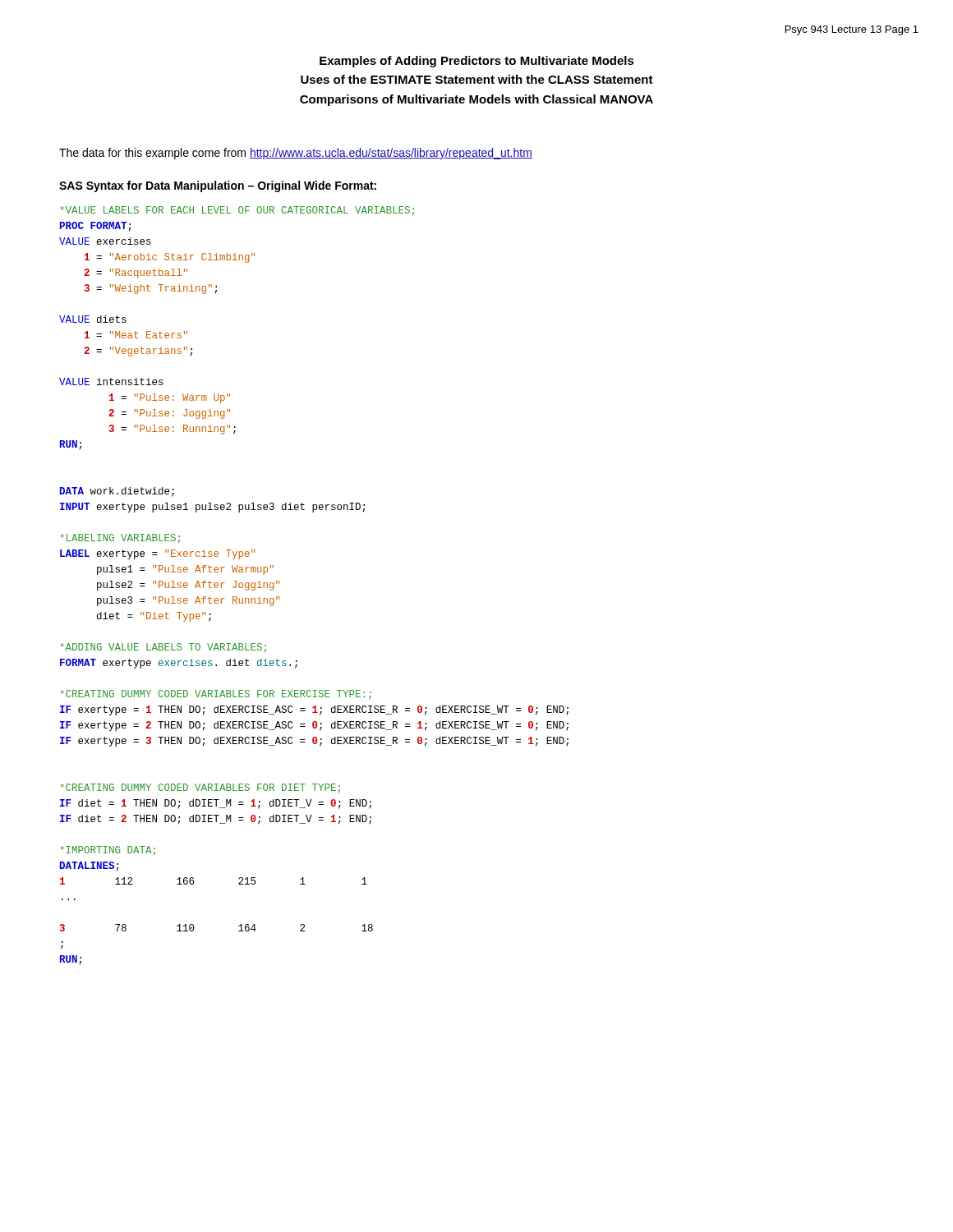Select the section header that says "SAS Syntax for Data Manipulation – Original Wide"

click(218, 186)
